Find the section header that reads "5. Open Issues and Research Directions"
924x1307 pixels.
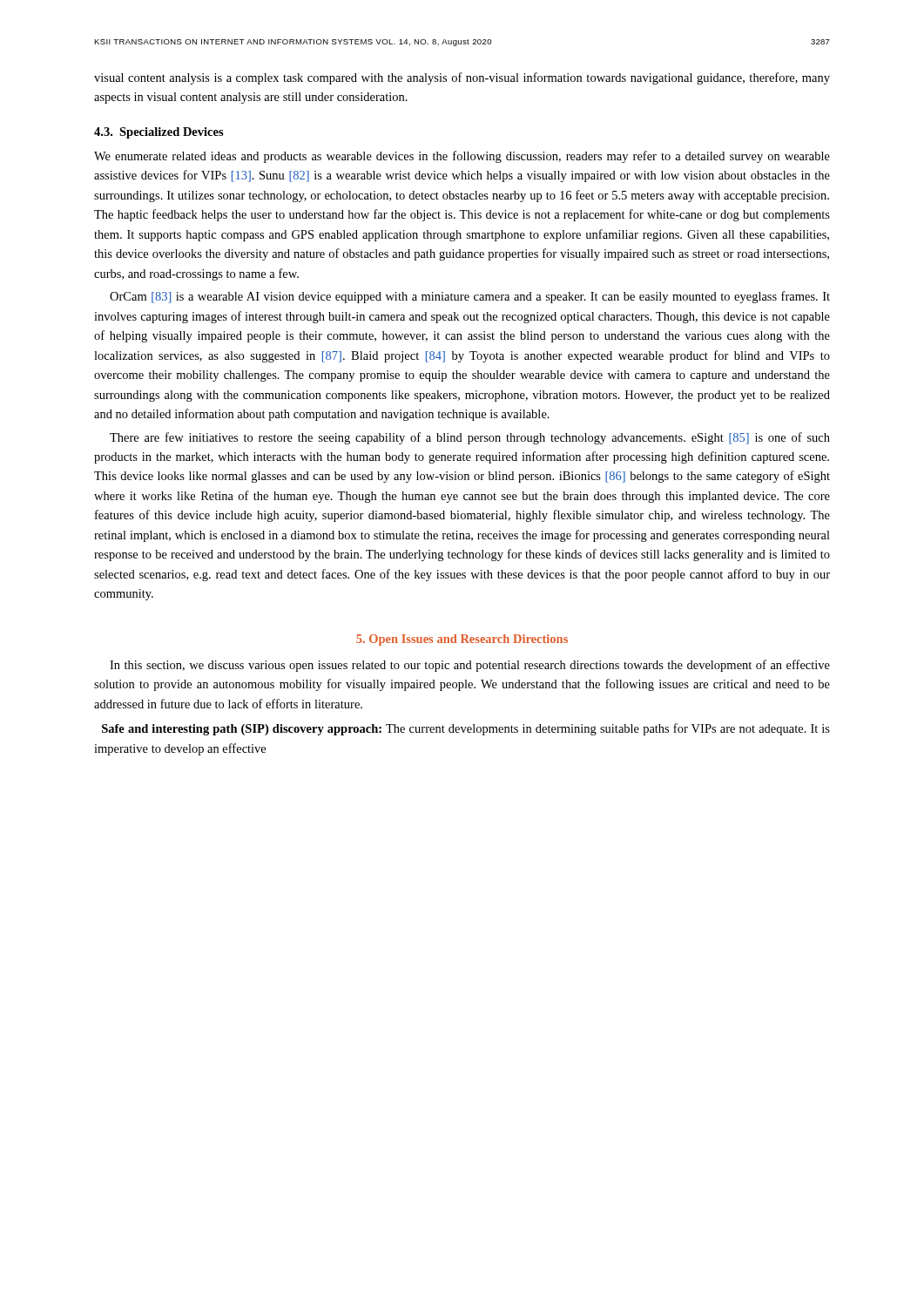(x=462, y=638)
